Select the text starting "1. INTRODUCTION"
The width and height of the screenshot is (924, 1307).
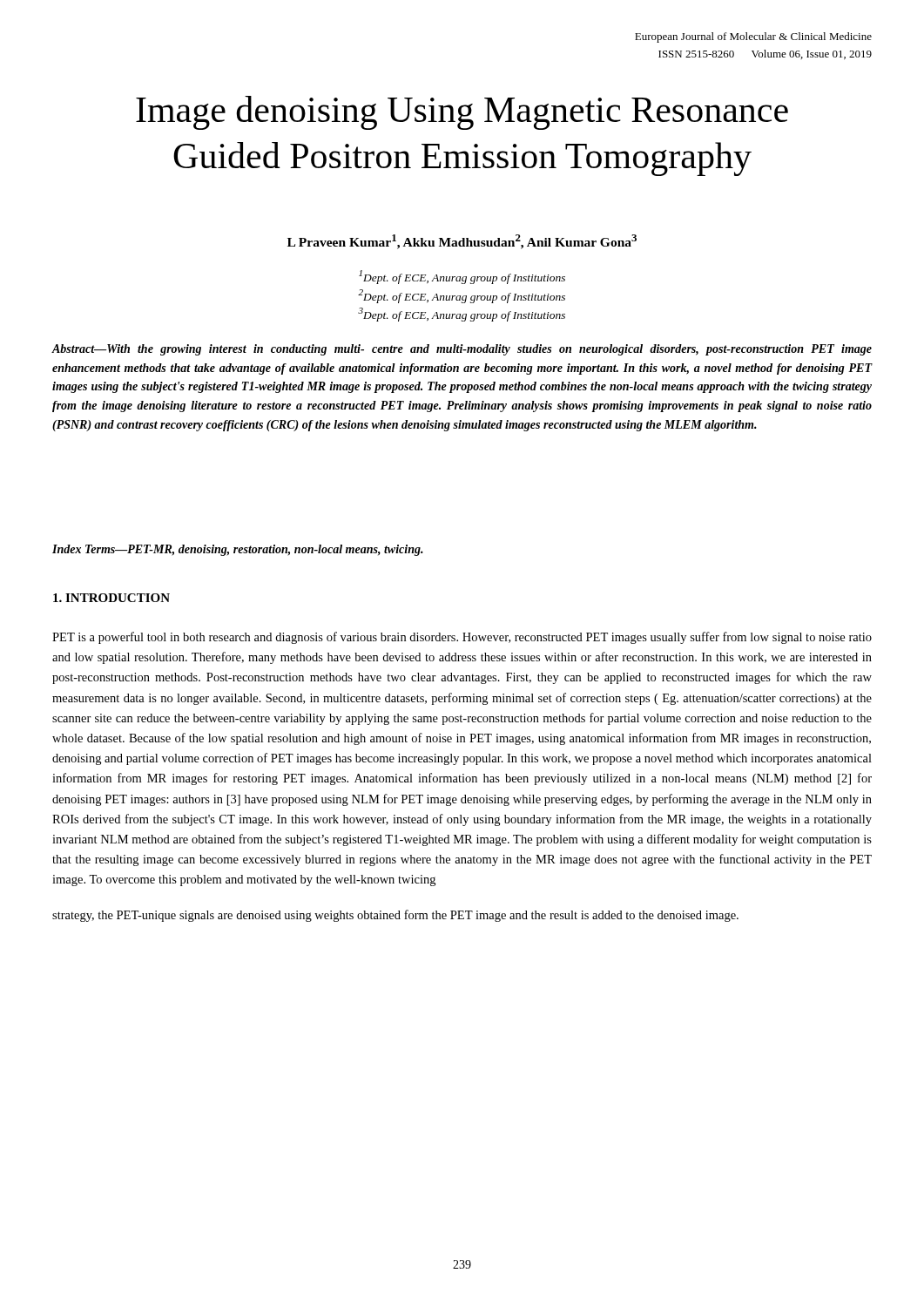[x=111, y=598]
